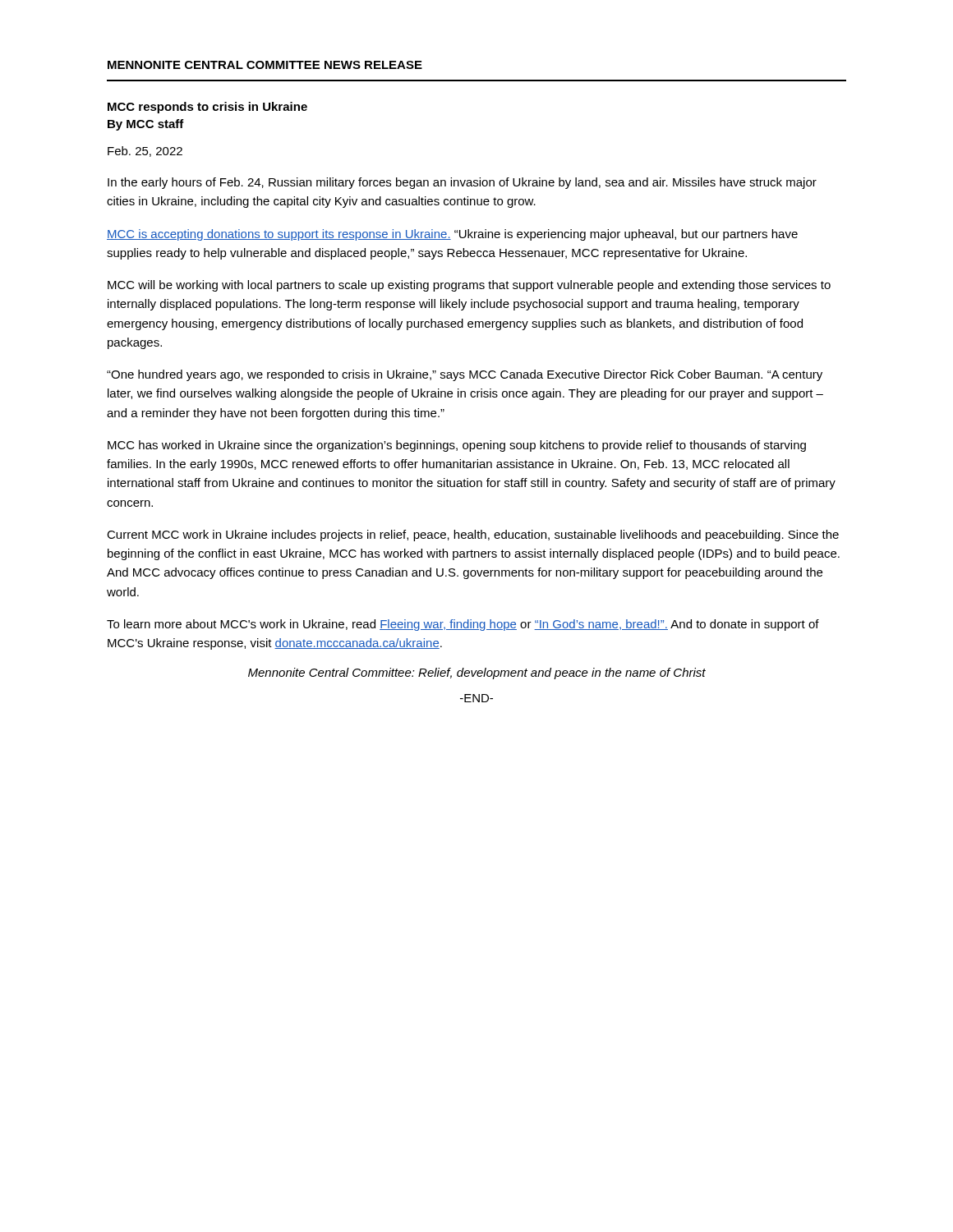This screenshot has width=953, height=1232.
Task: Click on the passage starting "MCC has worked in Ukraine since the"
Action: pos(471,473)
